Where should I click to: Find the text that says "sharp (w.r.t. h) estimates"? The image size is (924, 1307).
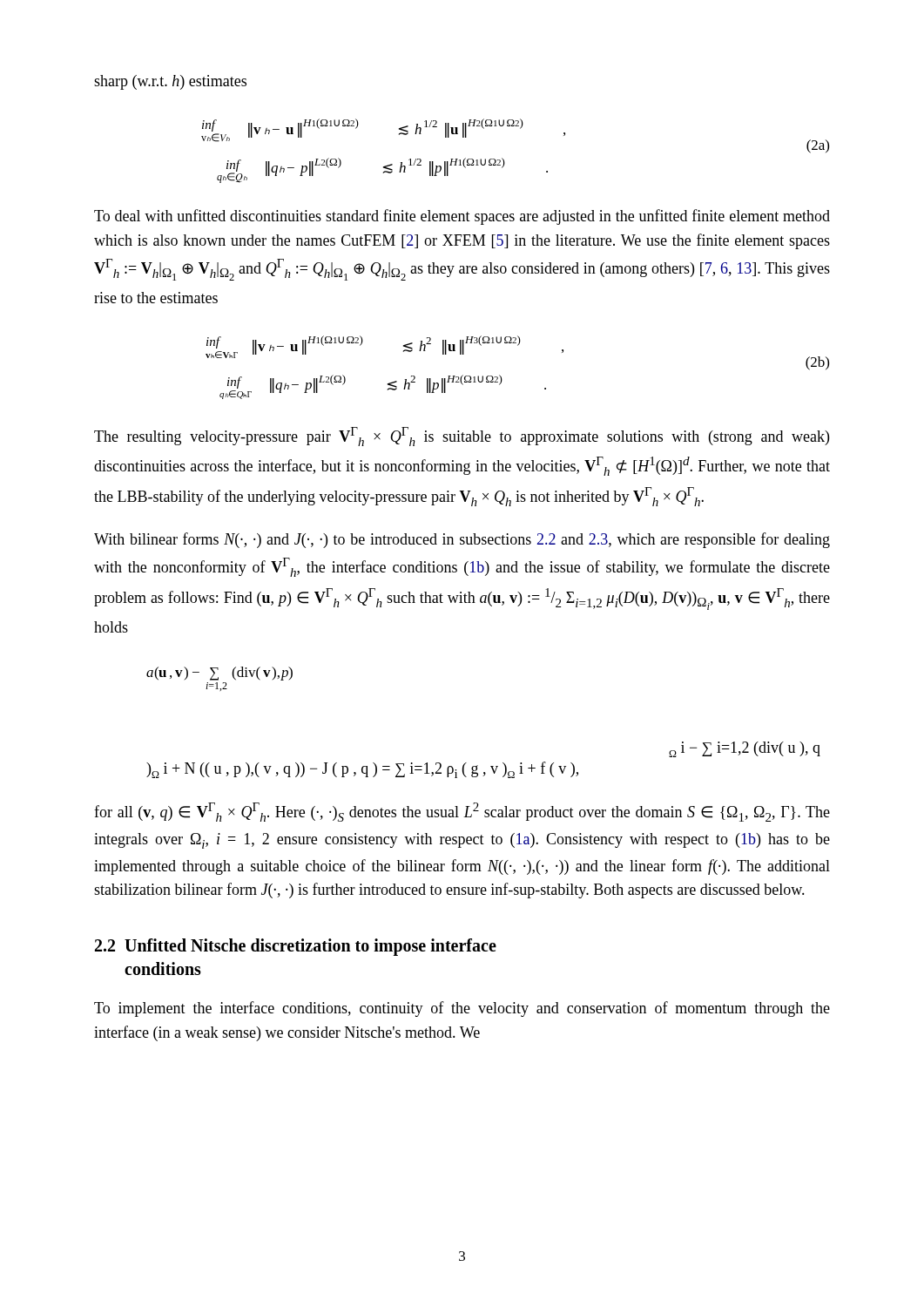pos(170,82)
